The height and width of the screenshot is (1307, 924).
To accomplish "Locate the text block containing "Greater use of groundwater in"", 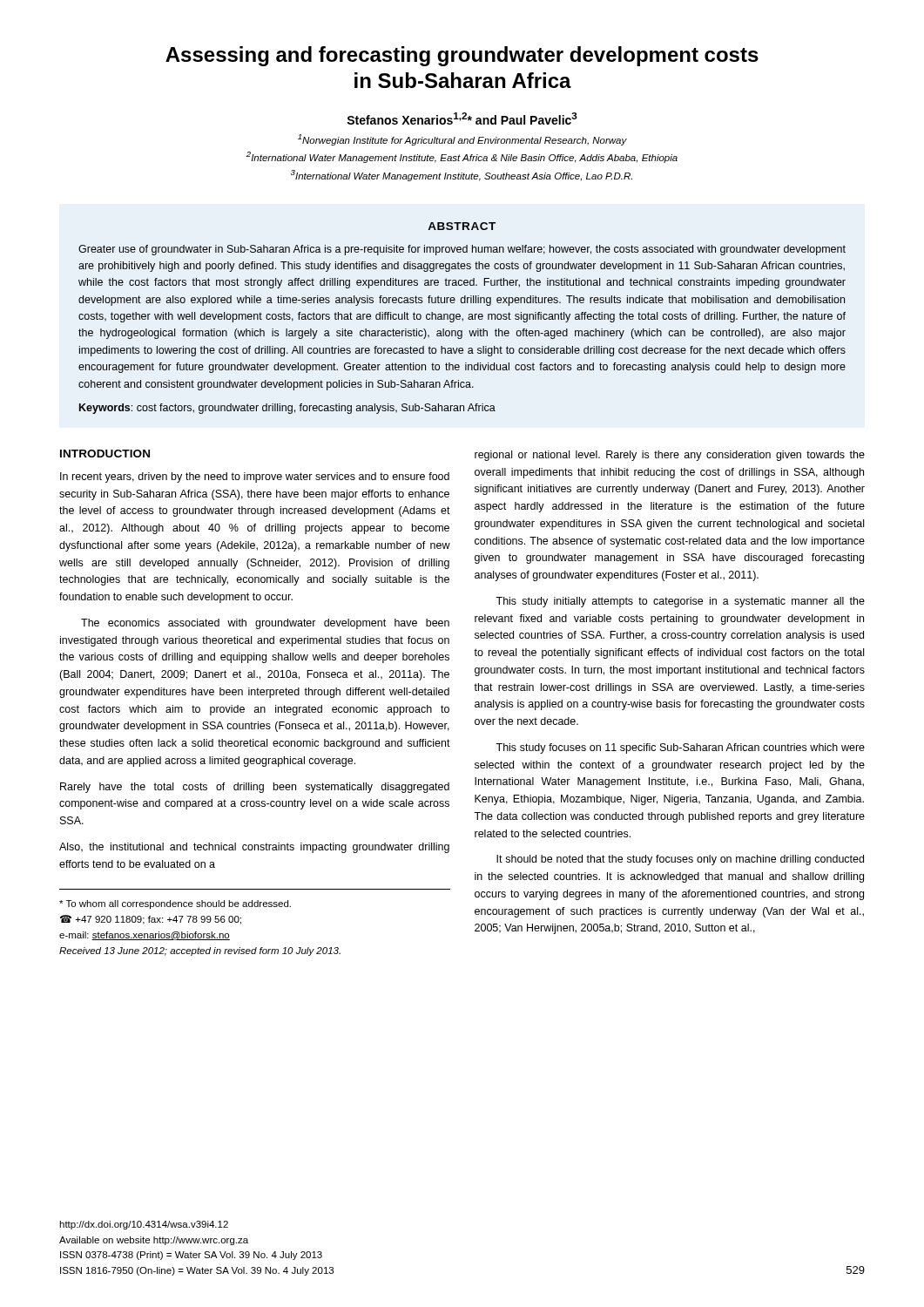I will coord(462,316).
